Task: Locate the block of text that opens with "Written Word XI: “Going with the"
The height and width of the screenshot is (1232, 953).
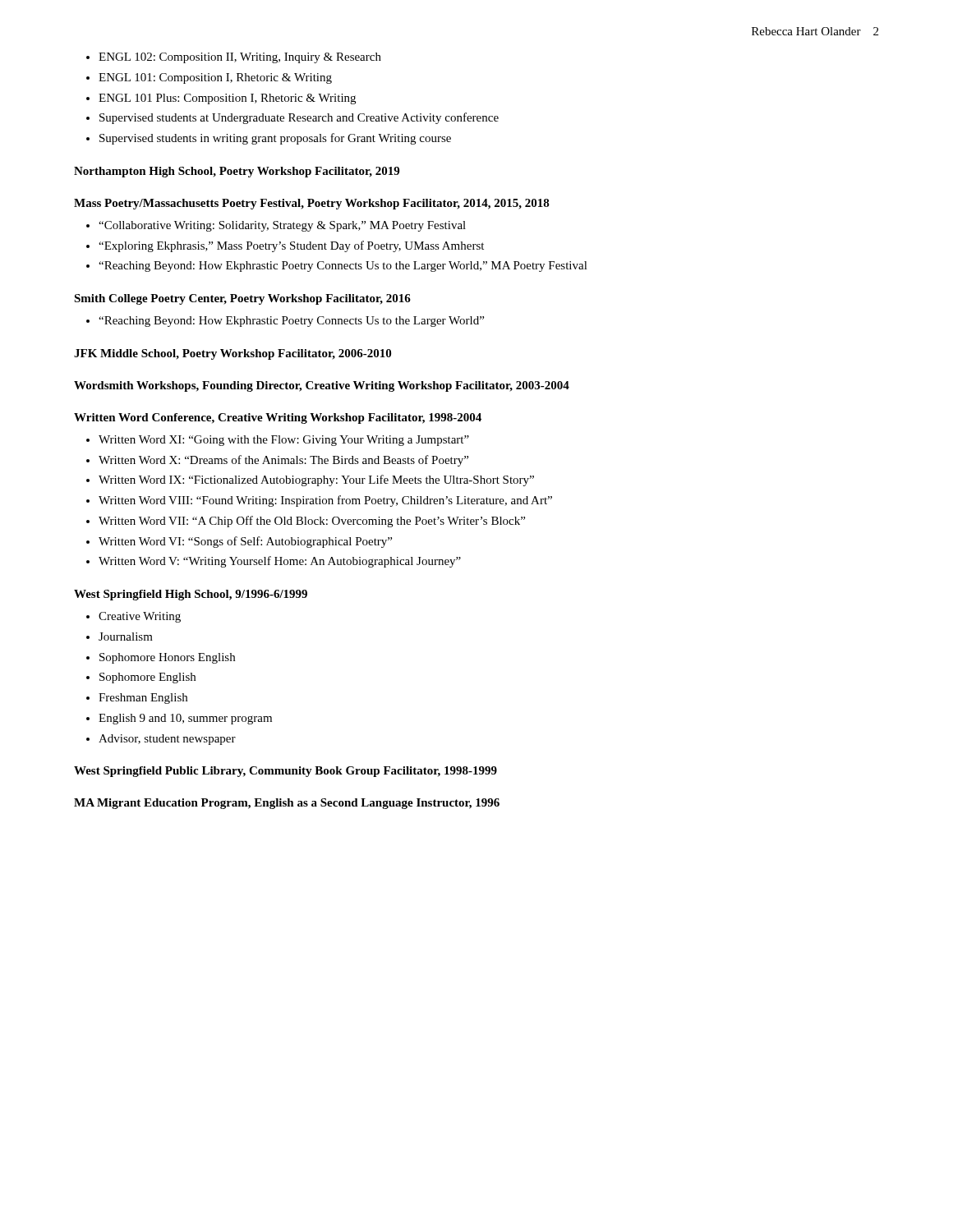Action: pos(284,441)
